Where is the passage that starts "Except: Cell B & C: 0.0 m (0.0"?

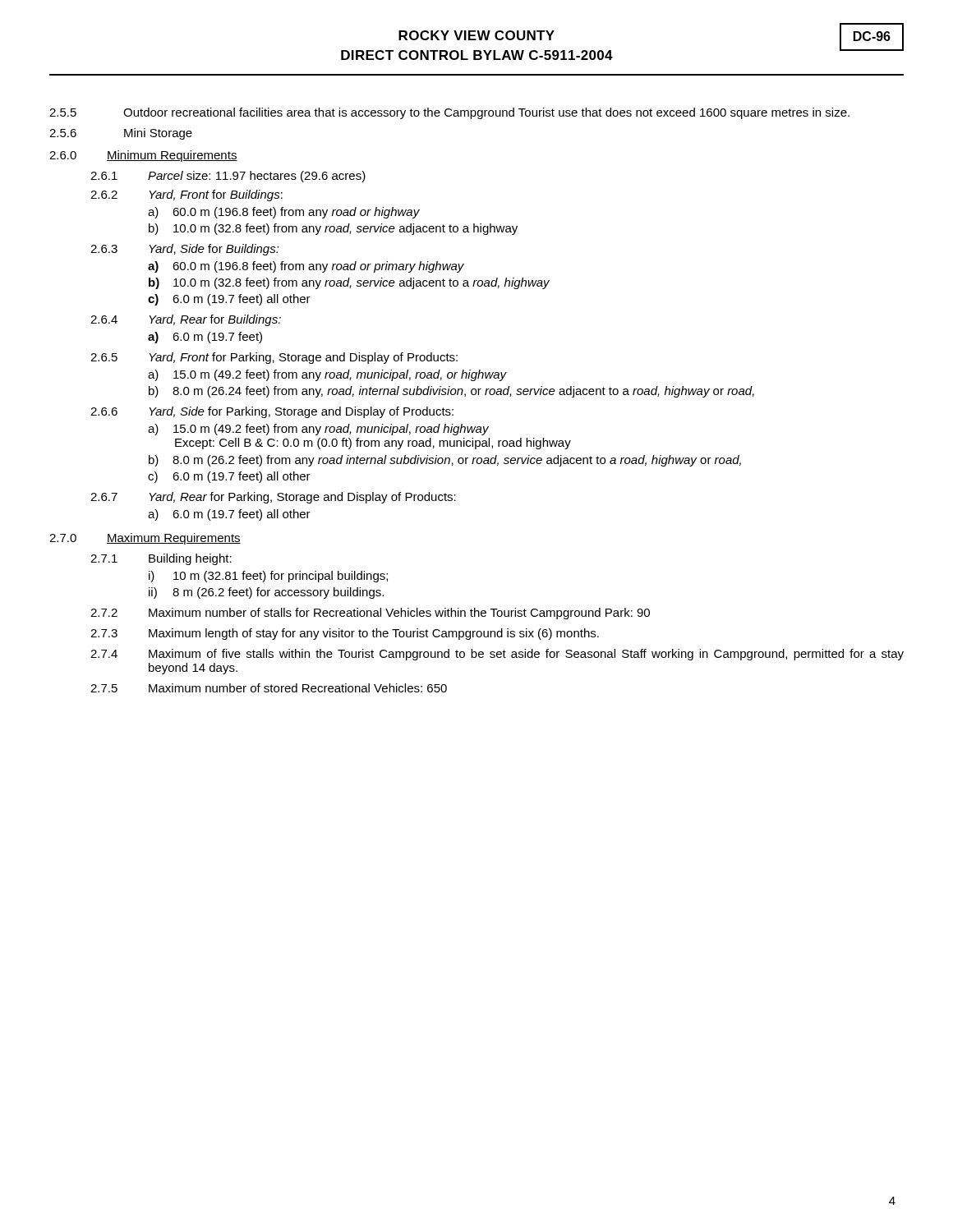coord(372,442)
